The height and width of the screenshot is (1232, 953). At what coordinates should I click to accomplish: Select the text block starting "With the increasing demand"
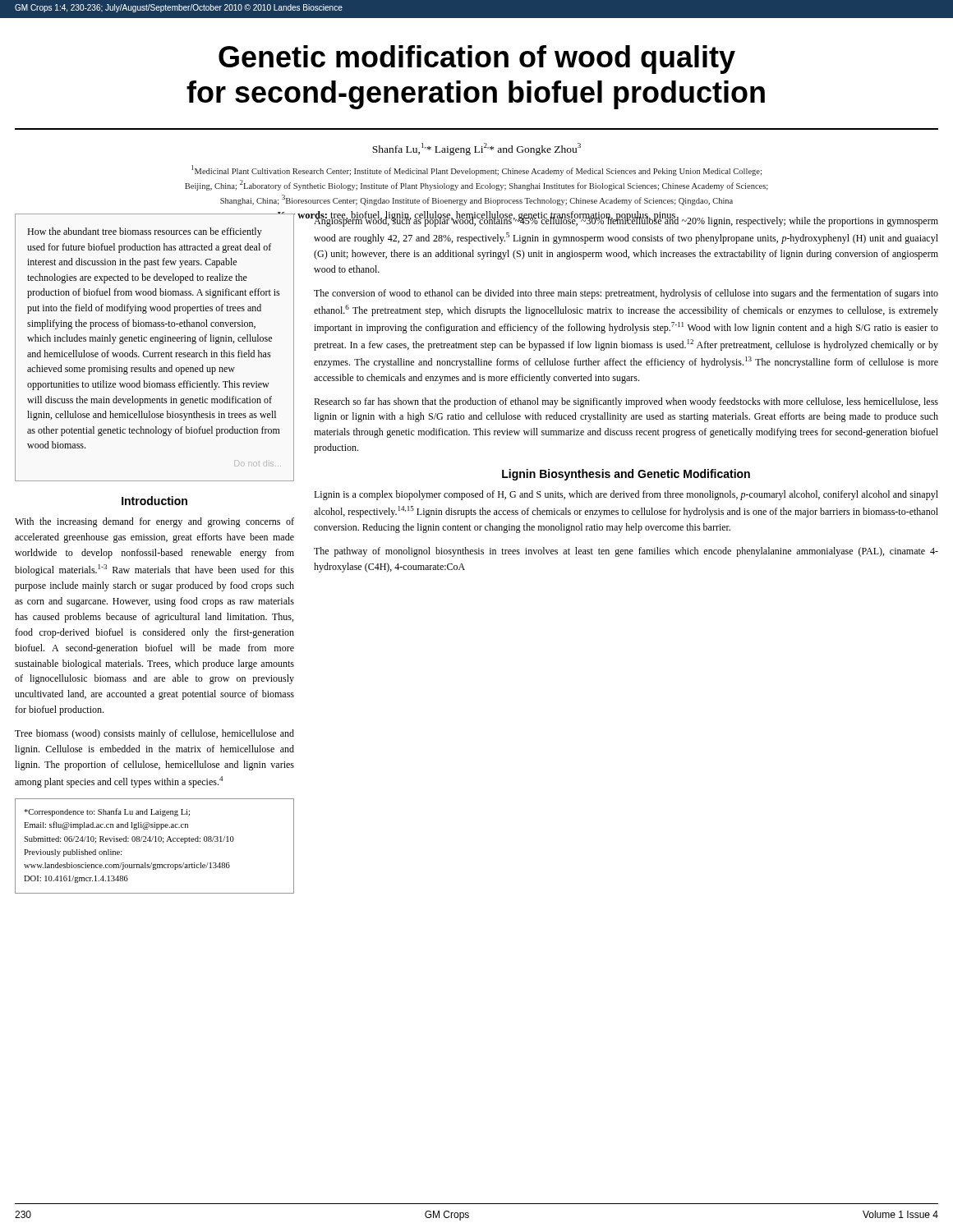(x=154, y=616)
